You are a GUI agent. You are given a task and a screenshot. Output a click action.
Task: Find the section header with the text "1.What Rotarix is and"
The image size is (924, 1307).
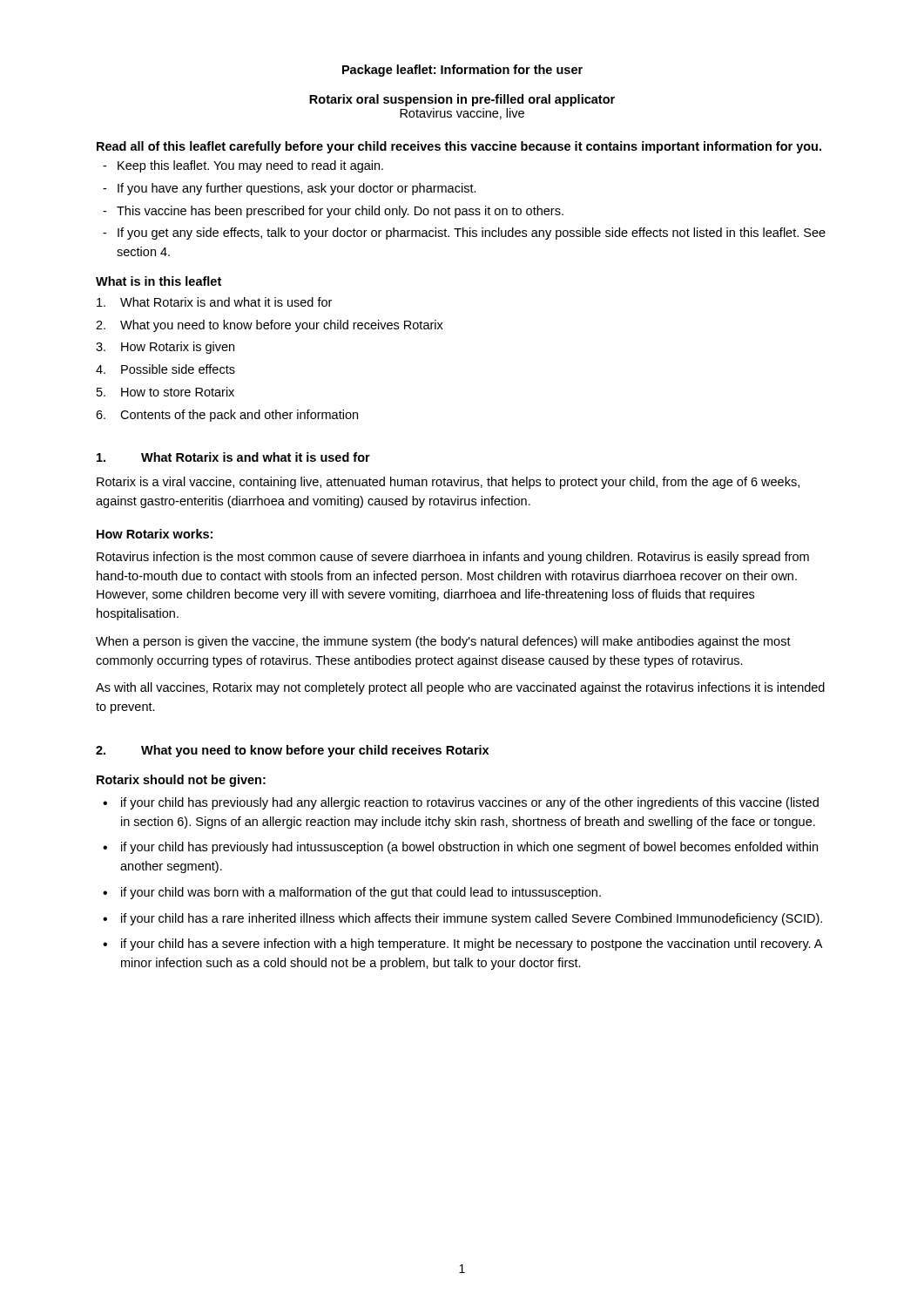click(233, 458)
